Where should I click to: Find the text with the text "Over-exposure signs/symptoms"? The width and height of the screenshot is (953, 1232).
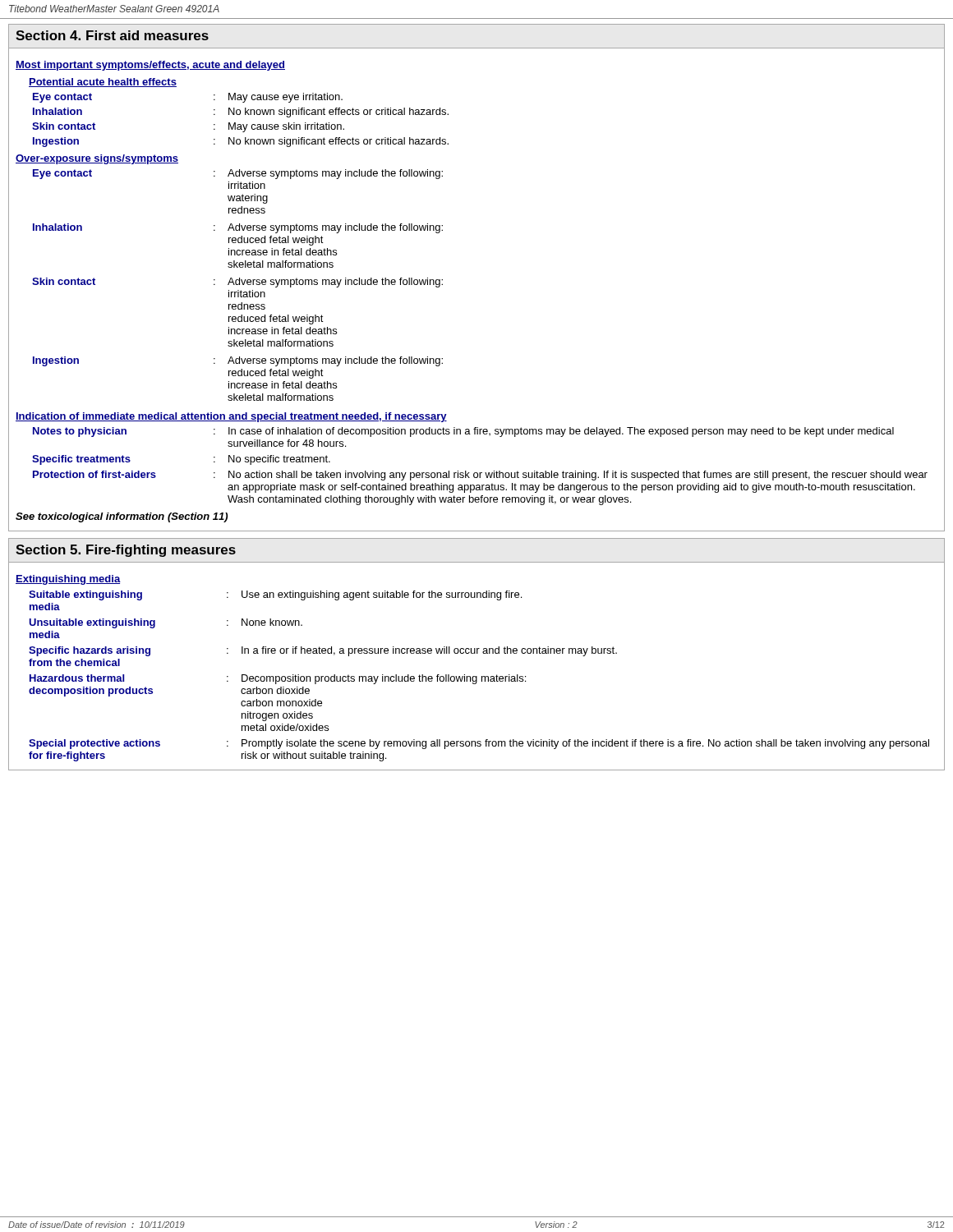97,158
